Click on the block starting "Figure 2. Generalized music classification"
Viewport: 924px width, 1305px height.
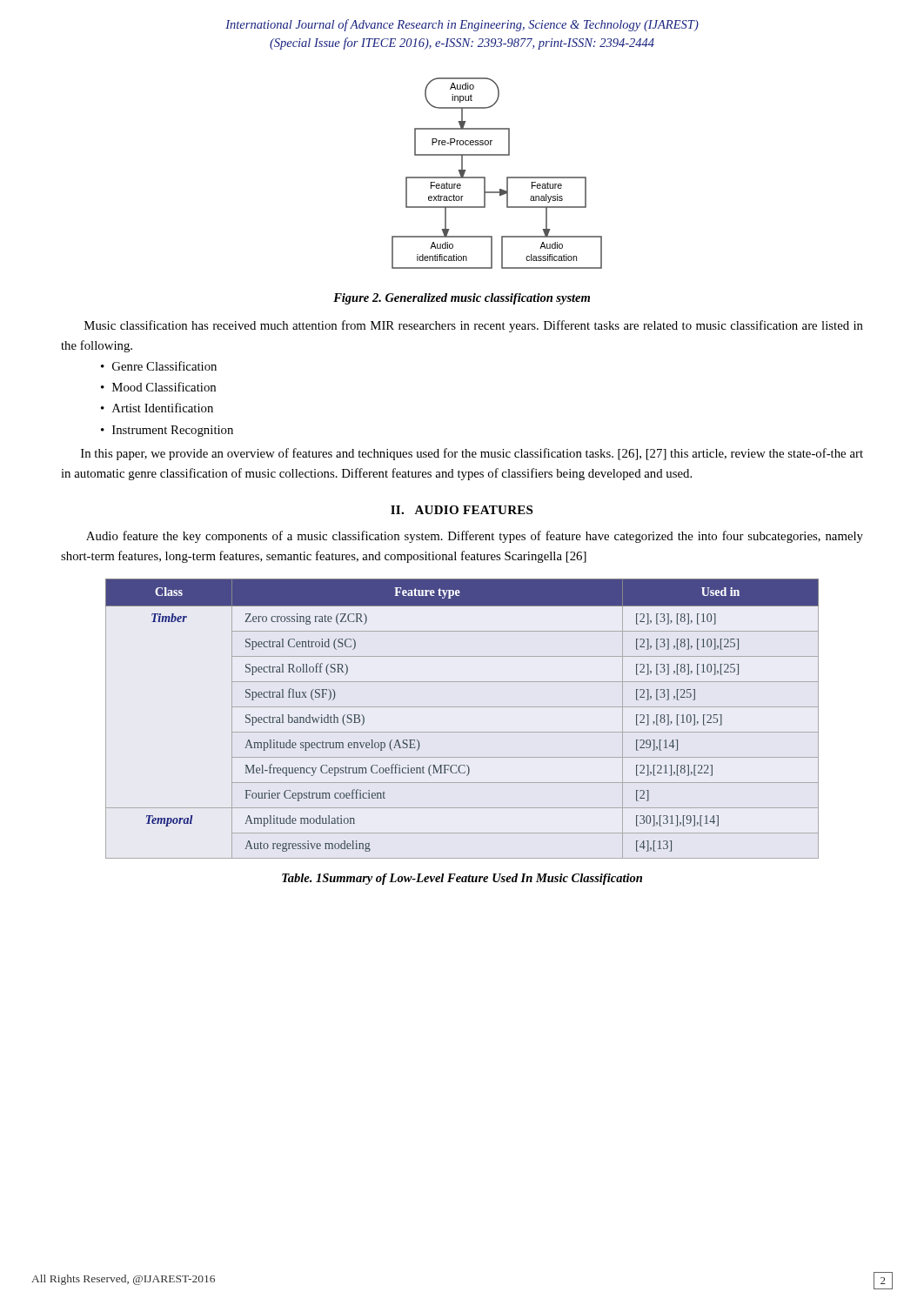462,298
